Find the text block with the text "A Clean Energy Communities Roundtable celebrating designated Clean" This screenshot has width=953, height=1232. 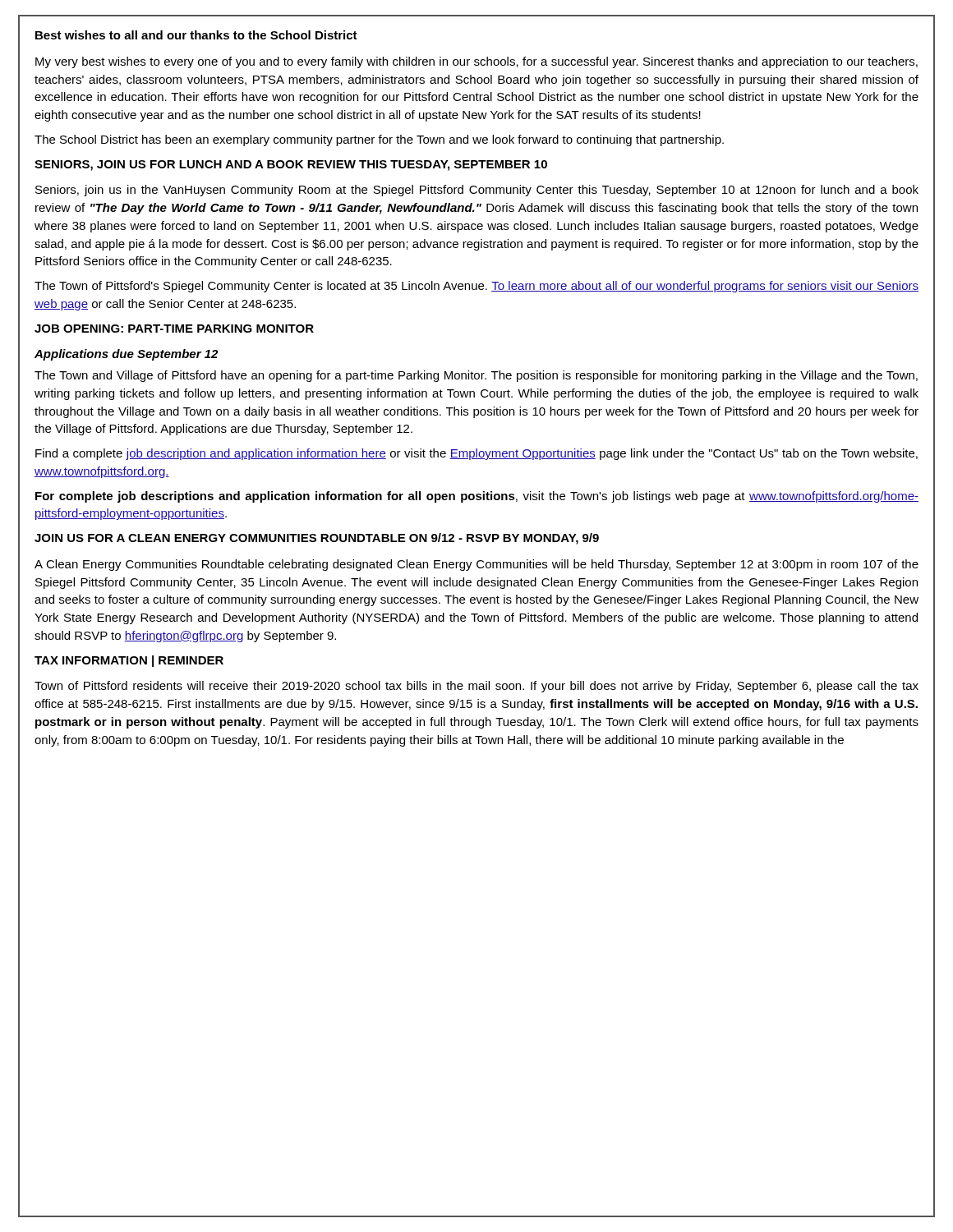tap(476, 600)
